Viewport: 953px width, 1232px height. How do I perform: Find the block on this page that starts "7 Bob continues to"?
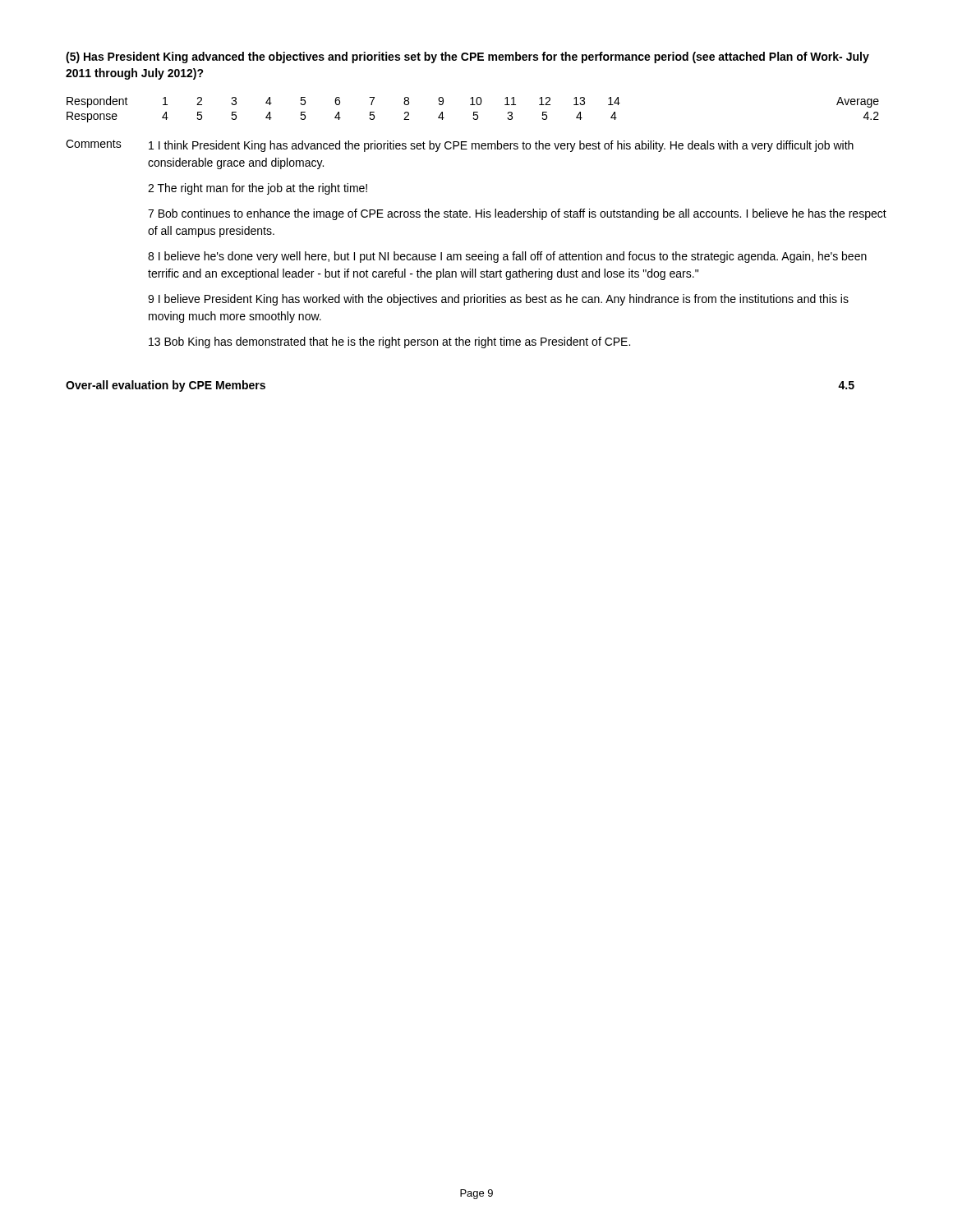(517, 222)
